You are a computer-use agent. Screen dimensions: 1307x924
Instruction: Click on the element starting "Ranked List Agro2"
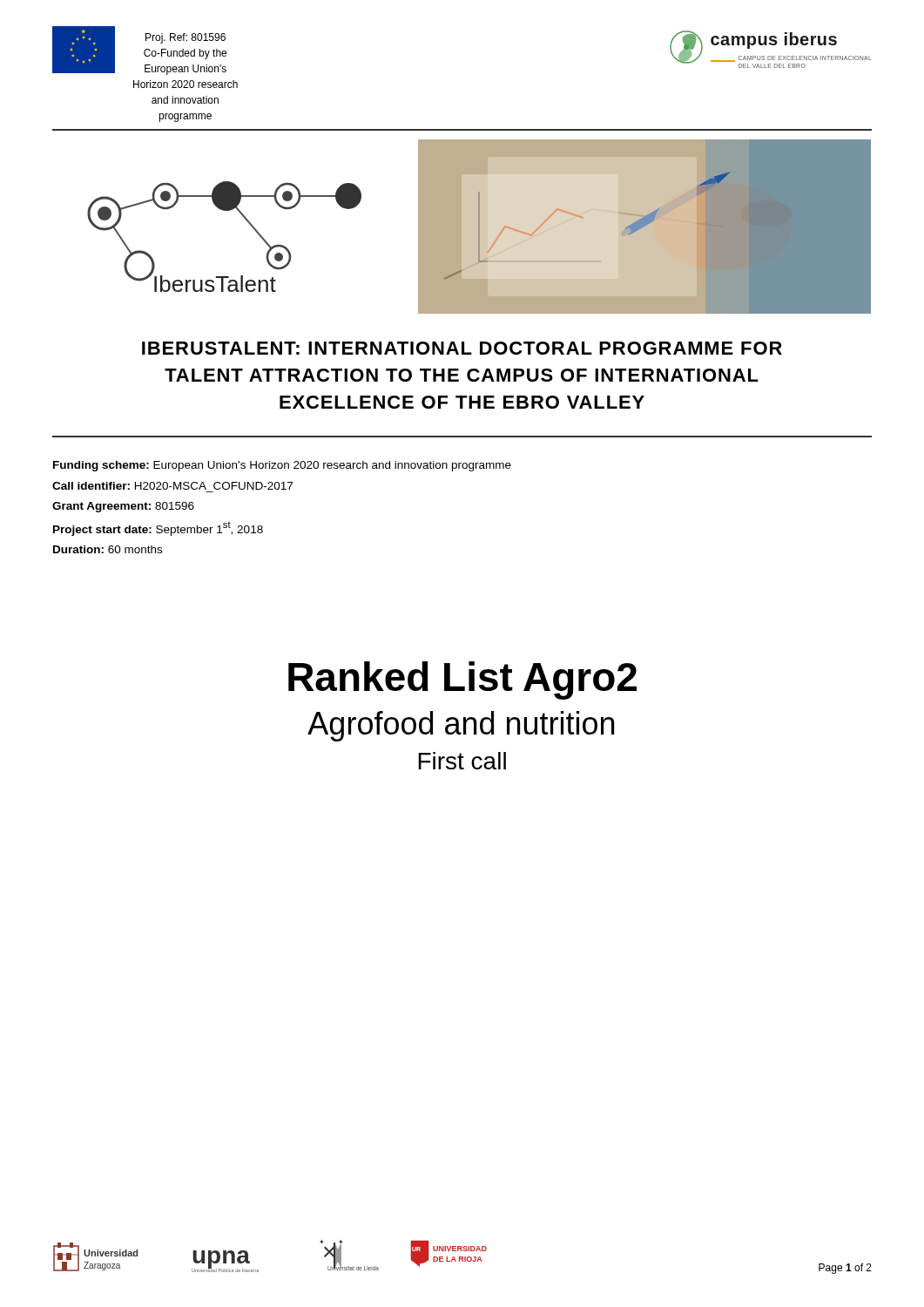click(x=462, y=677)
